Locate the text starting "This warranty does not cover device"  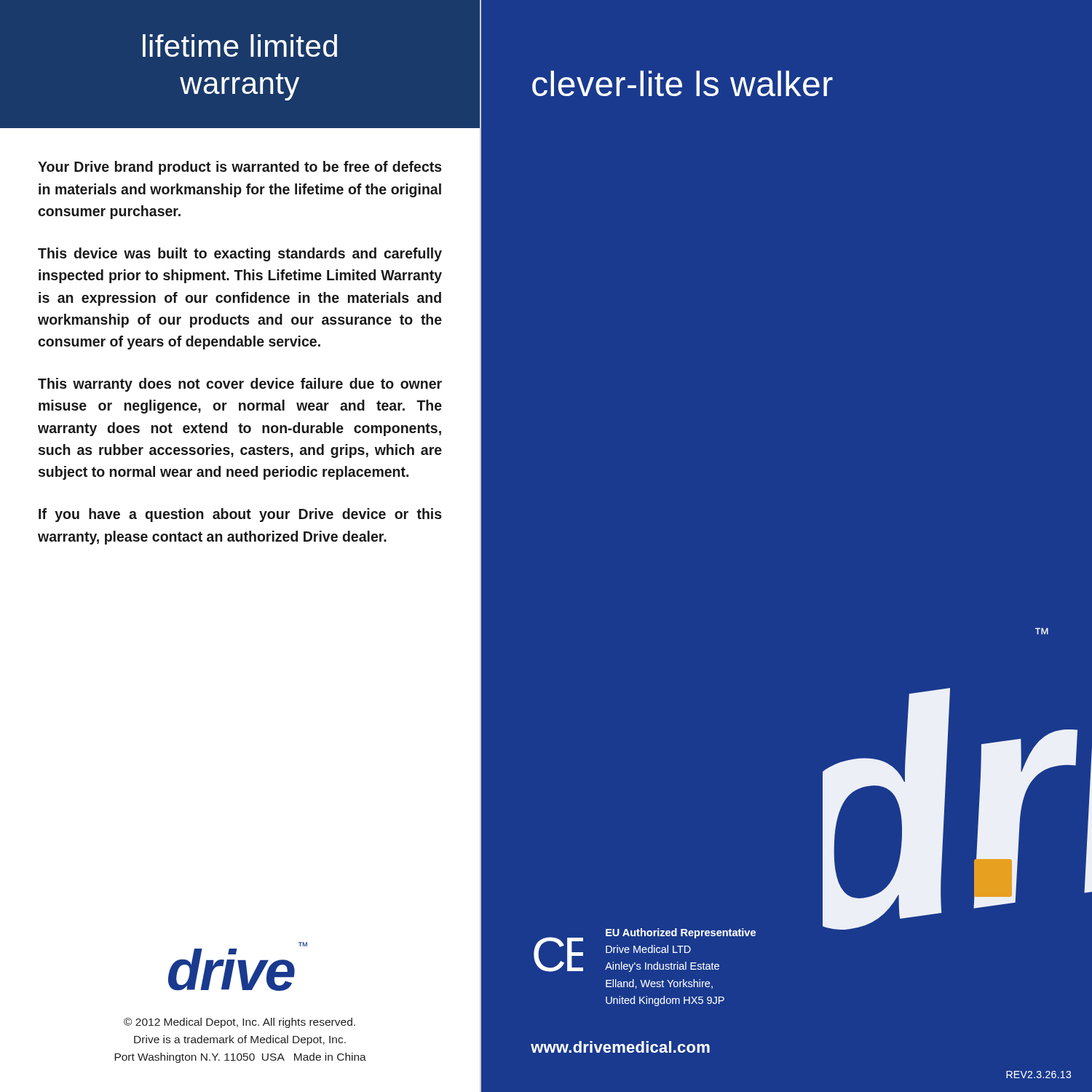point(240,428)
